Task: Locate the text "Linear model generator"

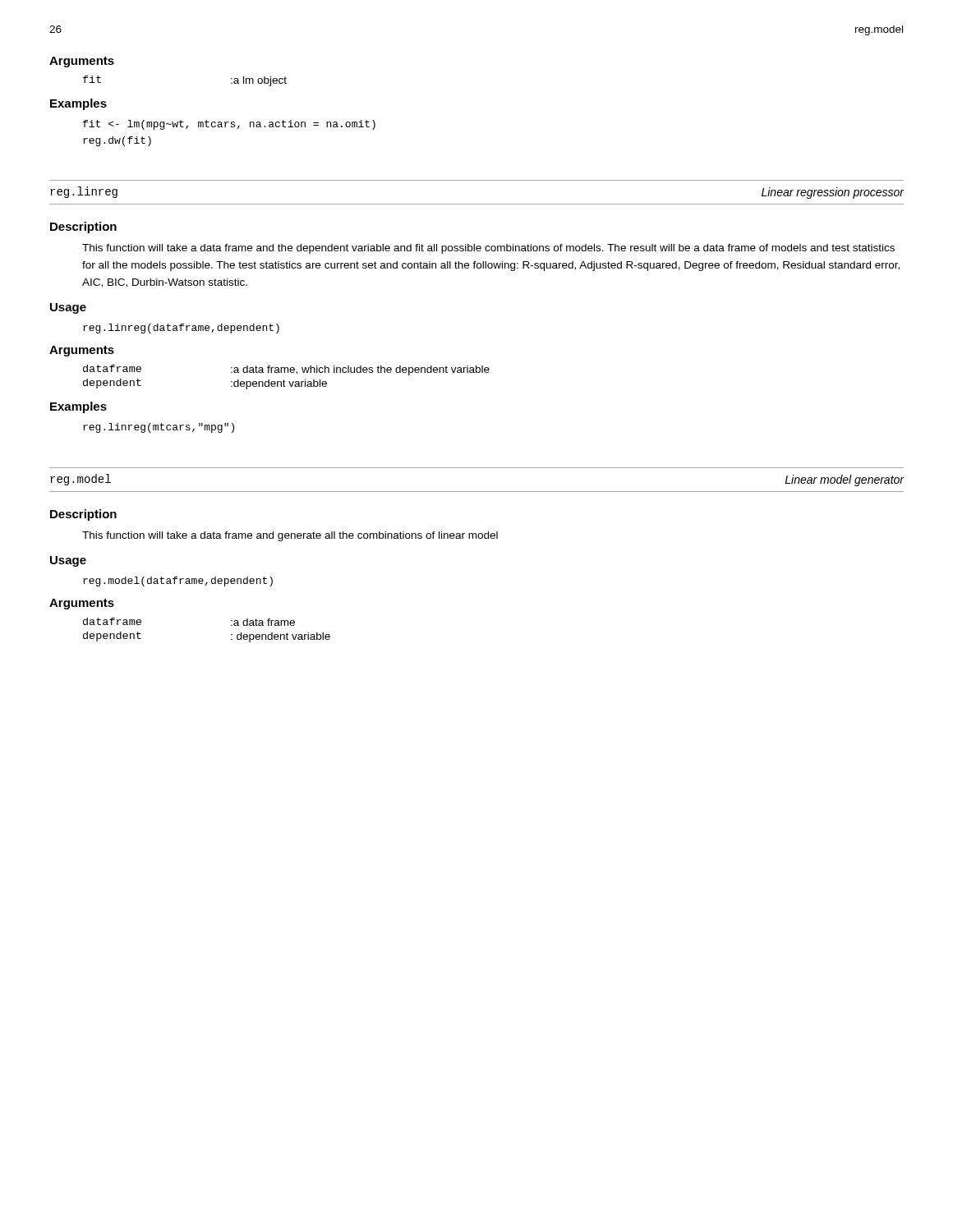Action: click(844, 479)
